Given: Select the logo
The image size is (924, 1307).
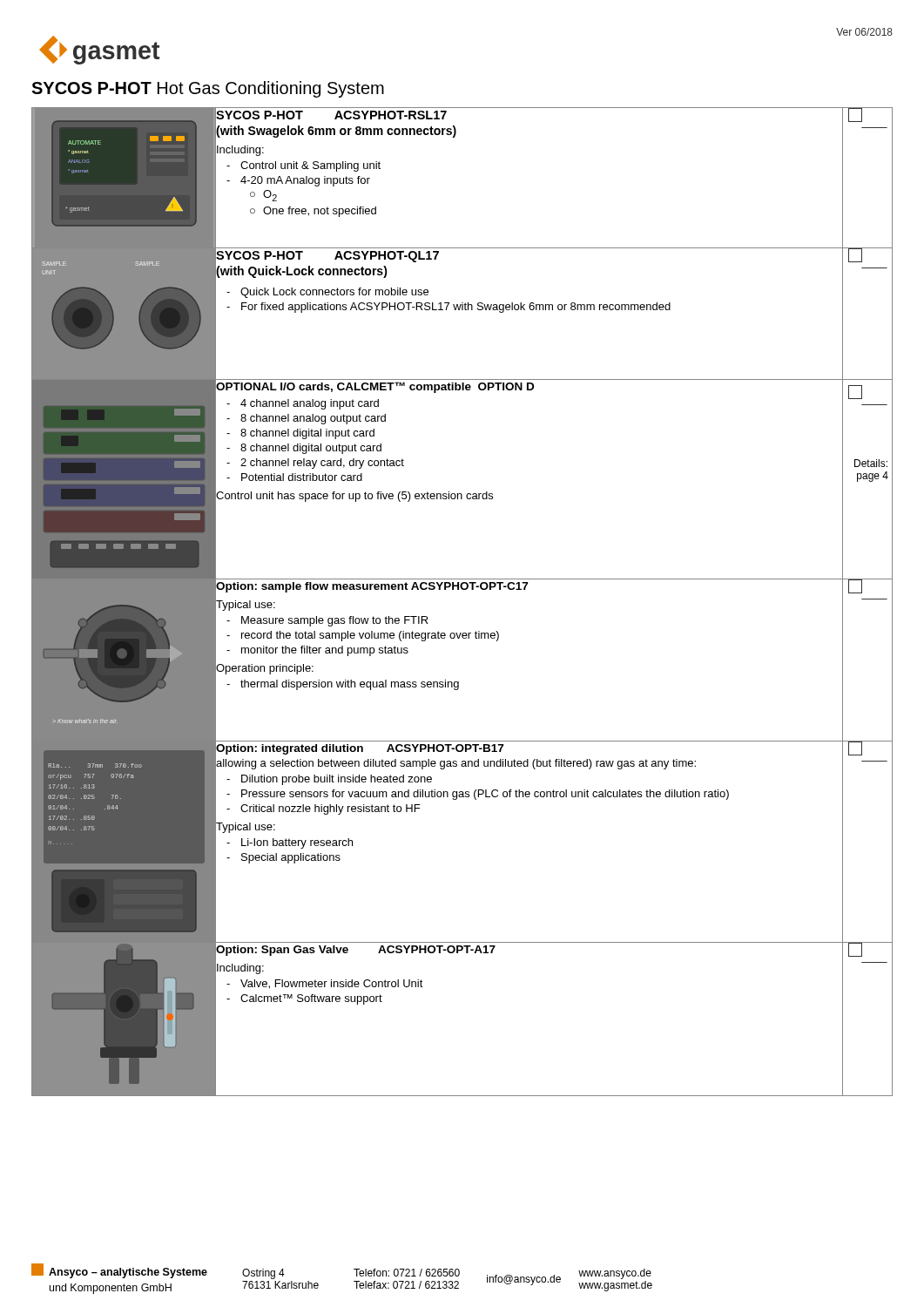Looking at the screenshot, I should tap(110, 50).
